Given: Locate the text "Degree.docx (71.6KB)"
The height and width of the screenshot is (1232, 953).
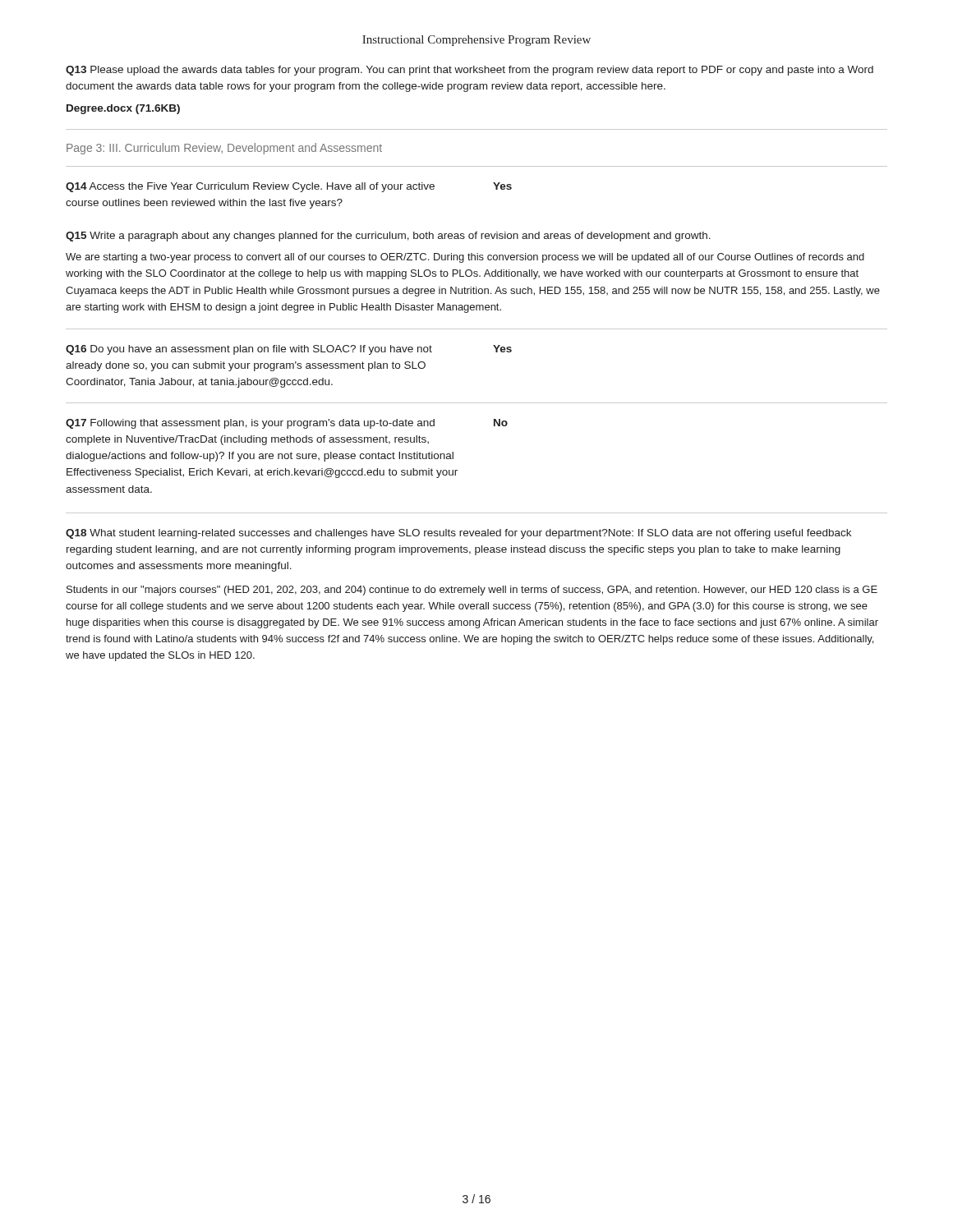Looking at the screenshot, I should point(123,108).
